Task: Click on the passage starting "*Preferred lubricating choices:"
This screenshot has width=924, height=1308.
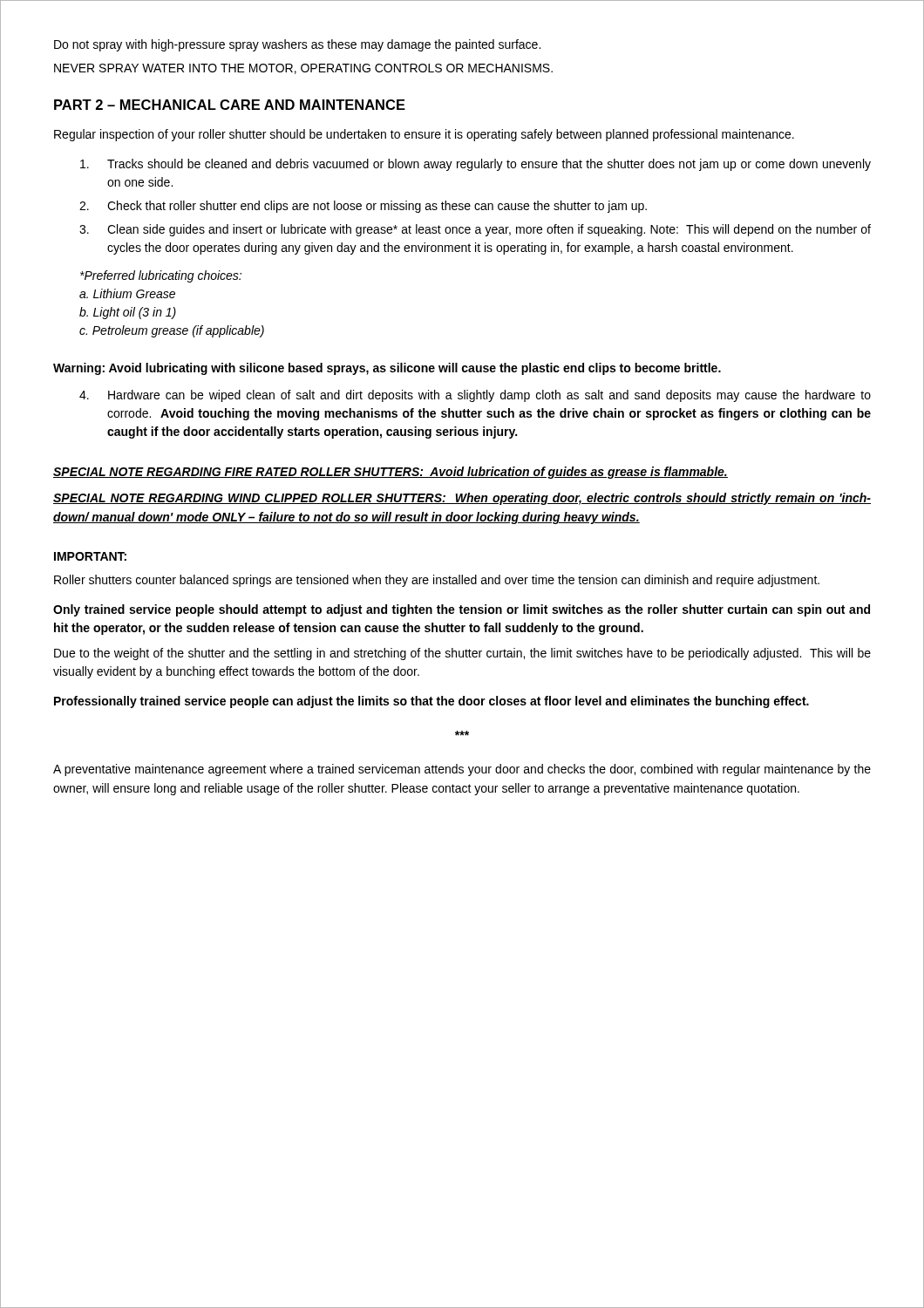Action: (x=161, y=275)
